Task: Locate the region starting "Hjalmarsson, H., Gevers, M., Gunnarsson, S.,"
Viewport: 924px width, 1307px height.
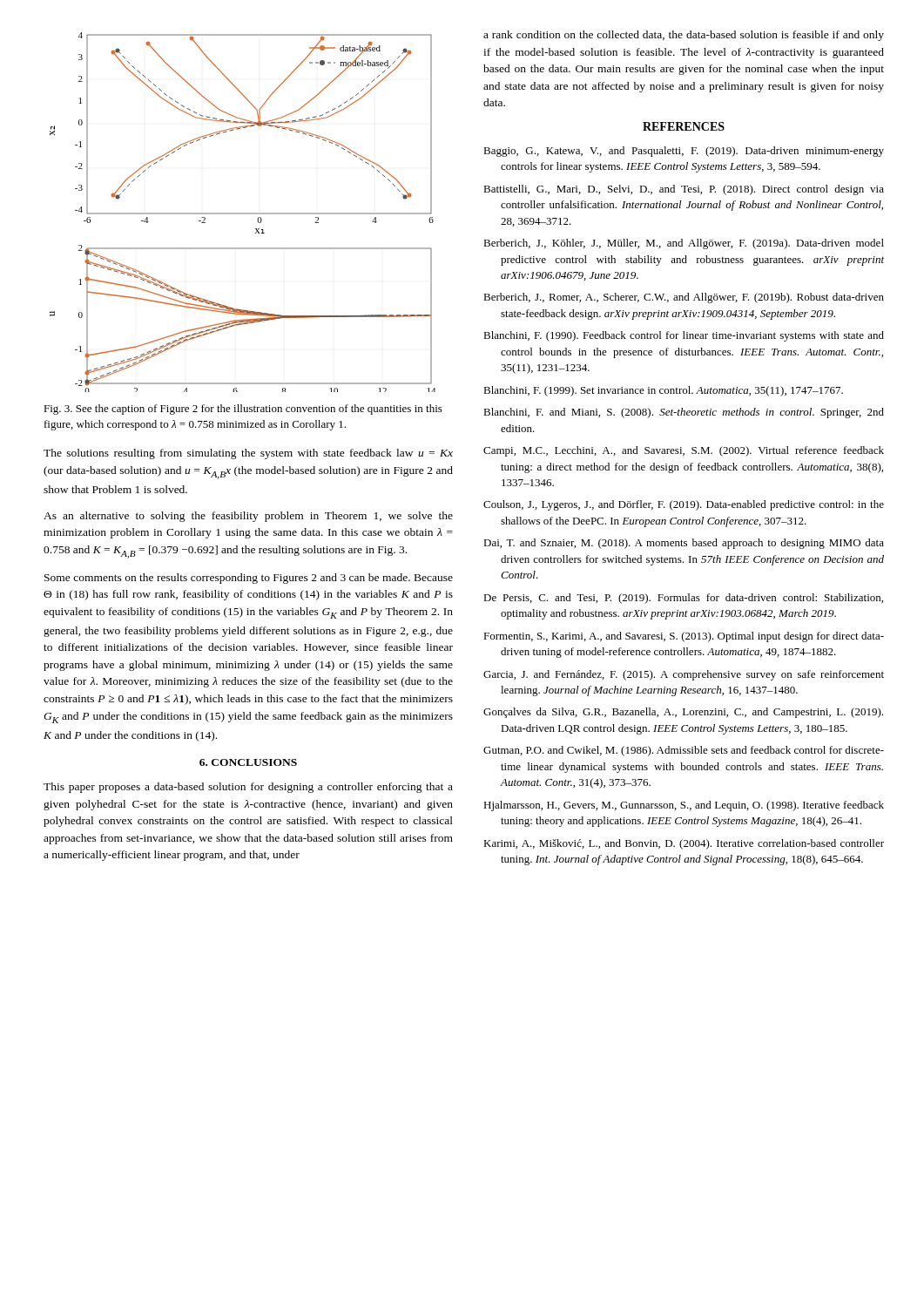Action: click(x=684, y=812)
